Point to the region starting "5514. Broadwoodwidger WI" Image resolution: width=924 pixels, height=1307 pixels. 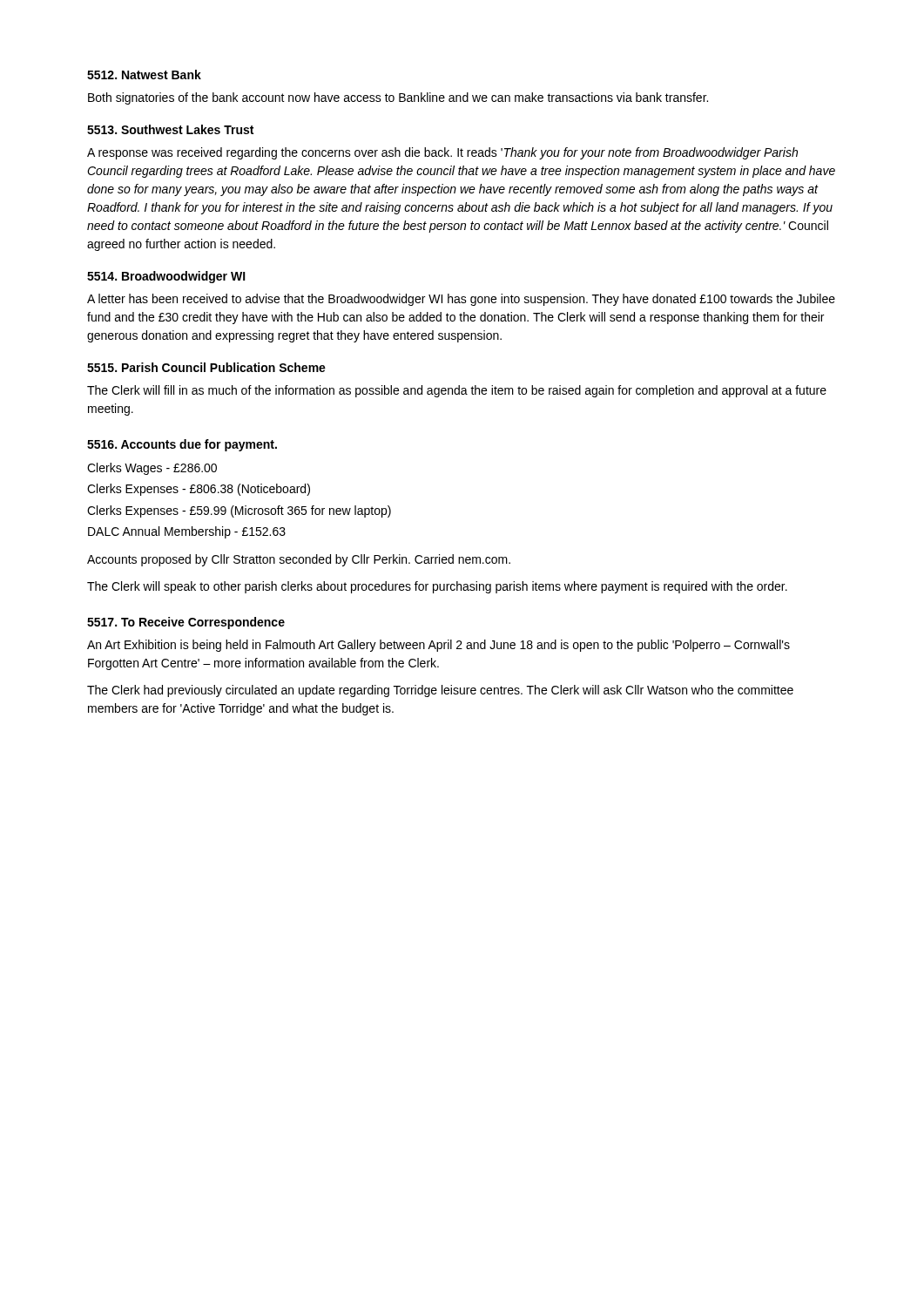pyautogui.click(x=166, y=276)
